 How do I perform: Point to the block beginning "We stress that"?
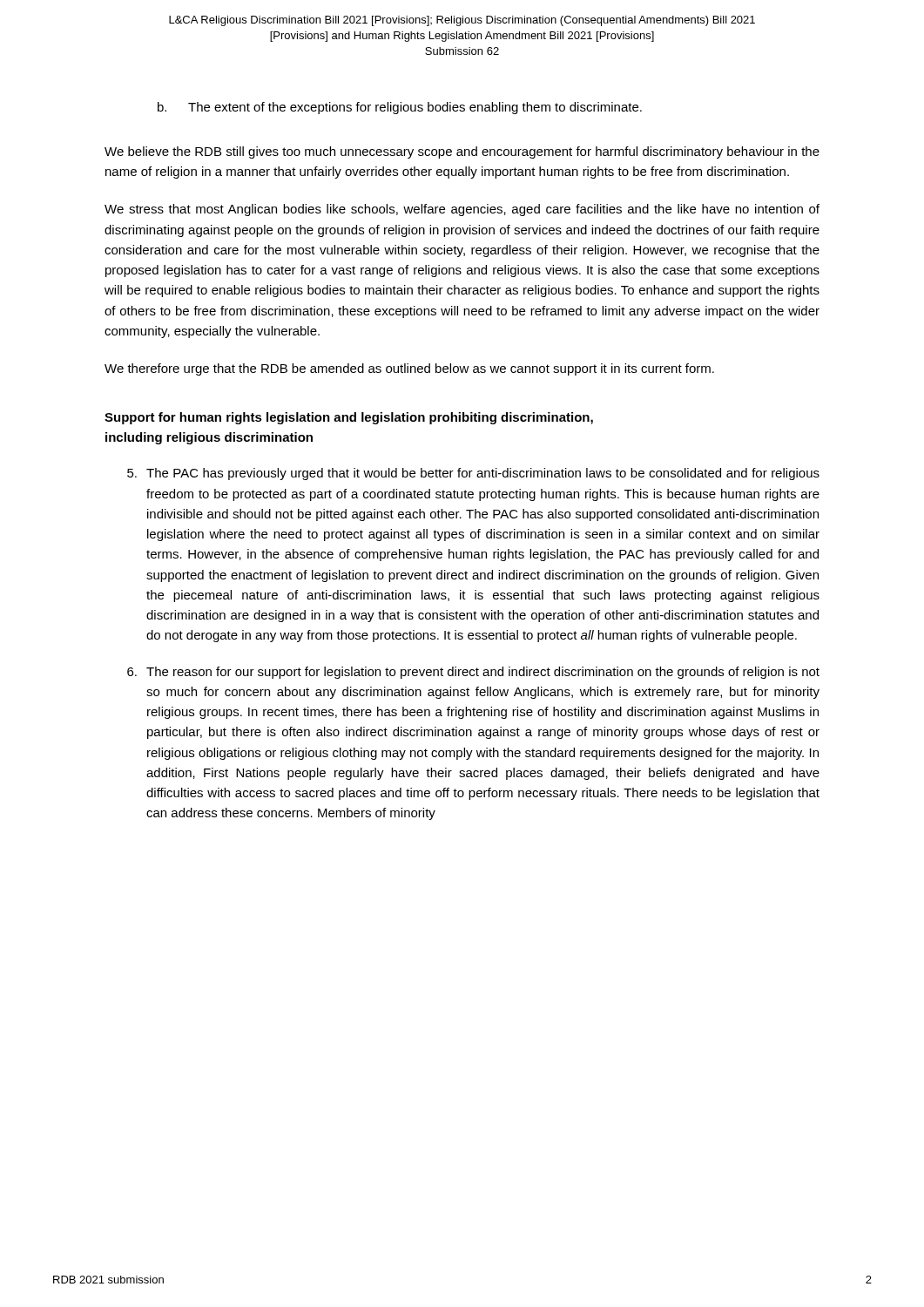(462, 270)
